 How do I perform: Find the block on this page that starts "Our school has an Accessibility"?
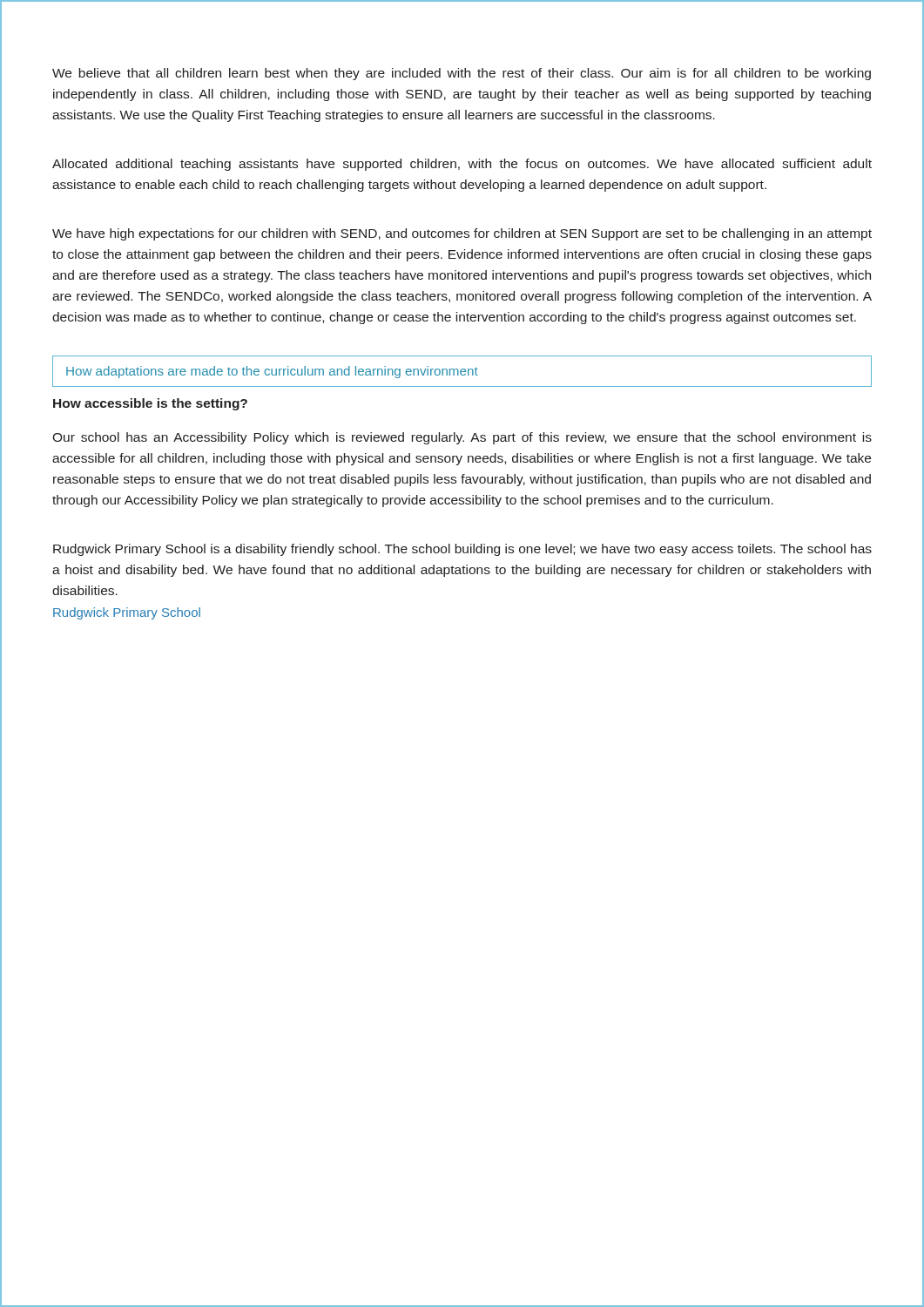click(x=462, y=468)
